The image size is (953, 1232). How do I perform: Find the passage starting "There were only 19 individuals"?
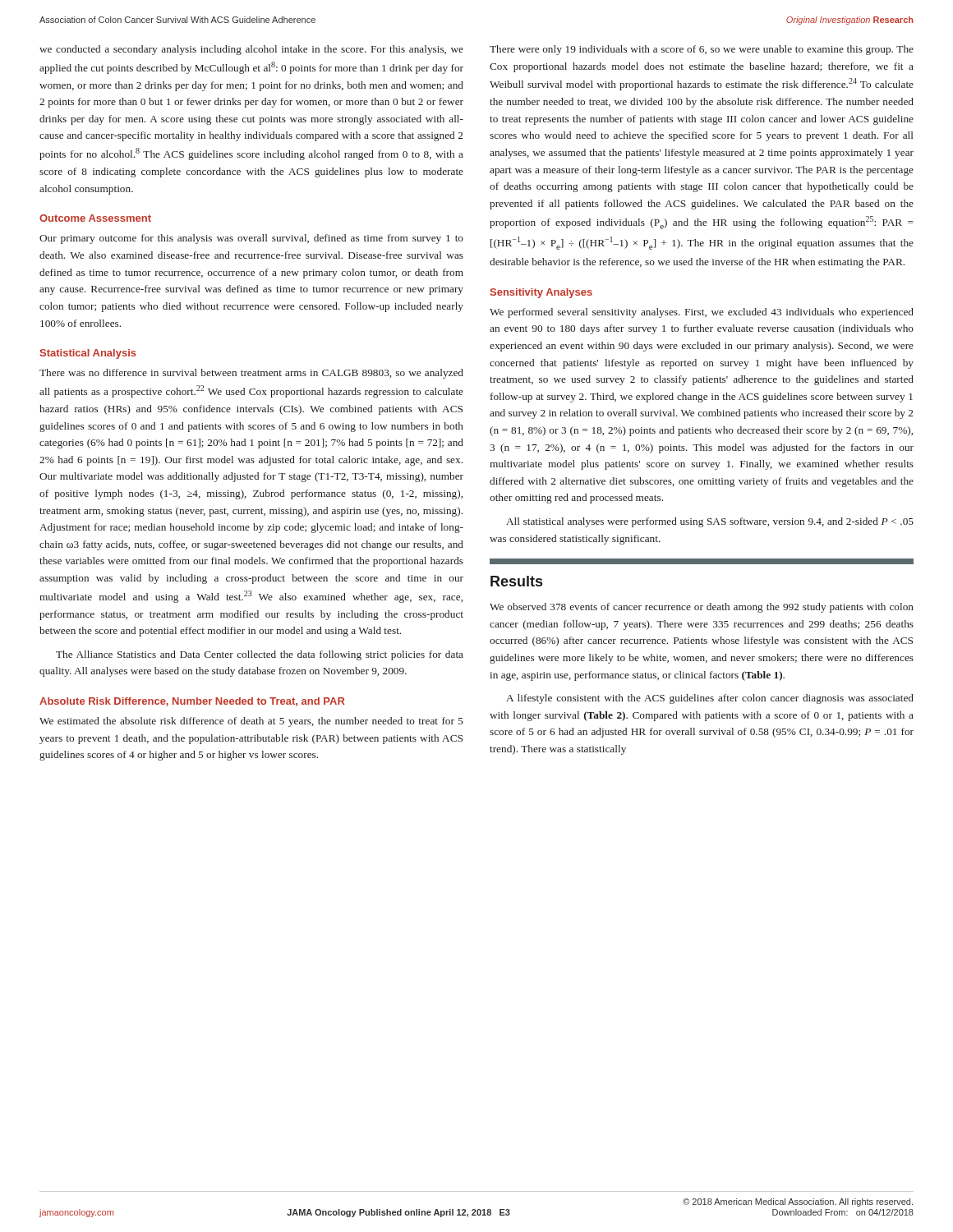coord(702,156)
